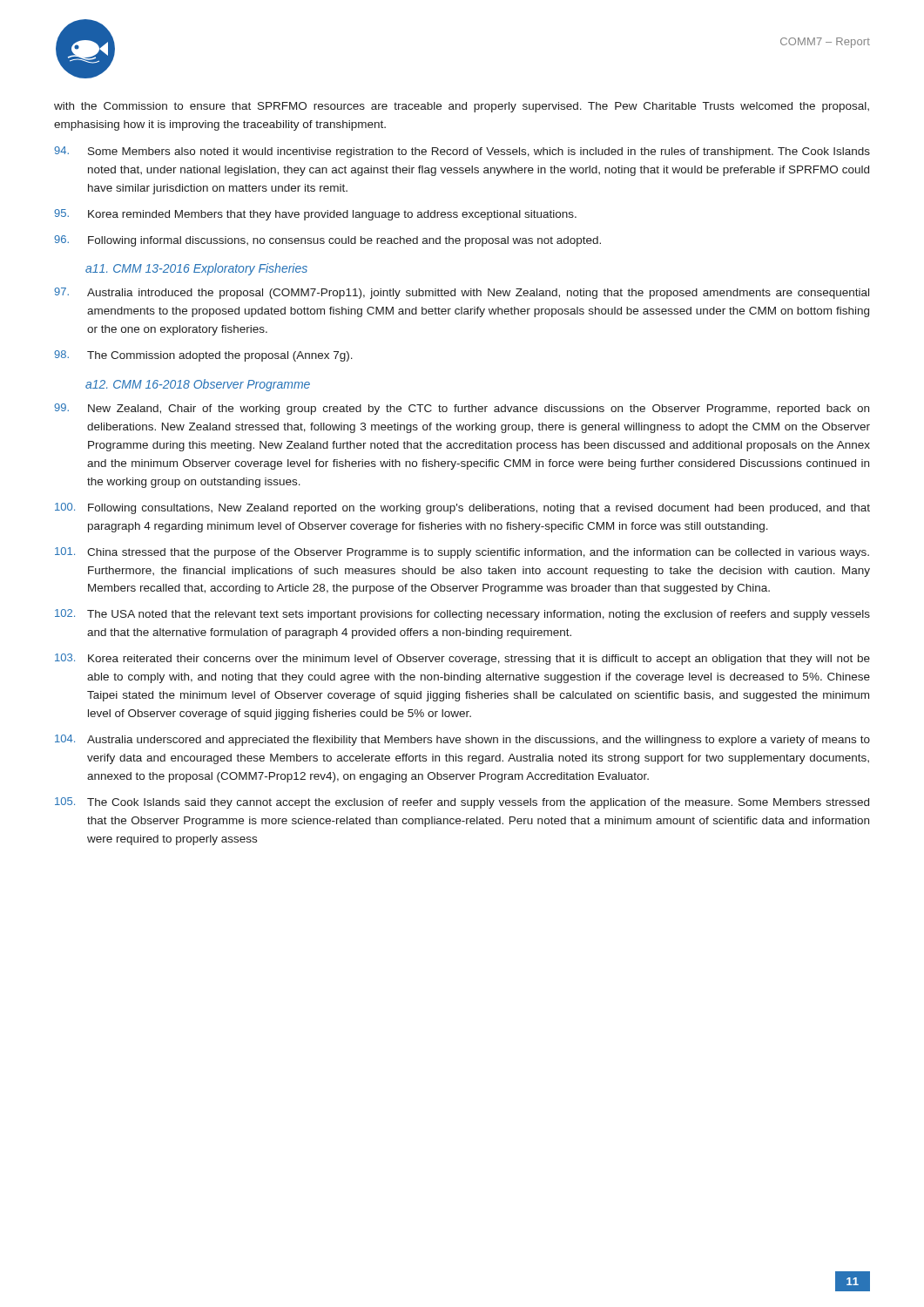Image resolution: width=924 pixels, height=1307 pixels.
Task: Locate the list item with the text "103. Korea reiterated"
Action: (462, 687)
